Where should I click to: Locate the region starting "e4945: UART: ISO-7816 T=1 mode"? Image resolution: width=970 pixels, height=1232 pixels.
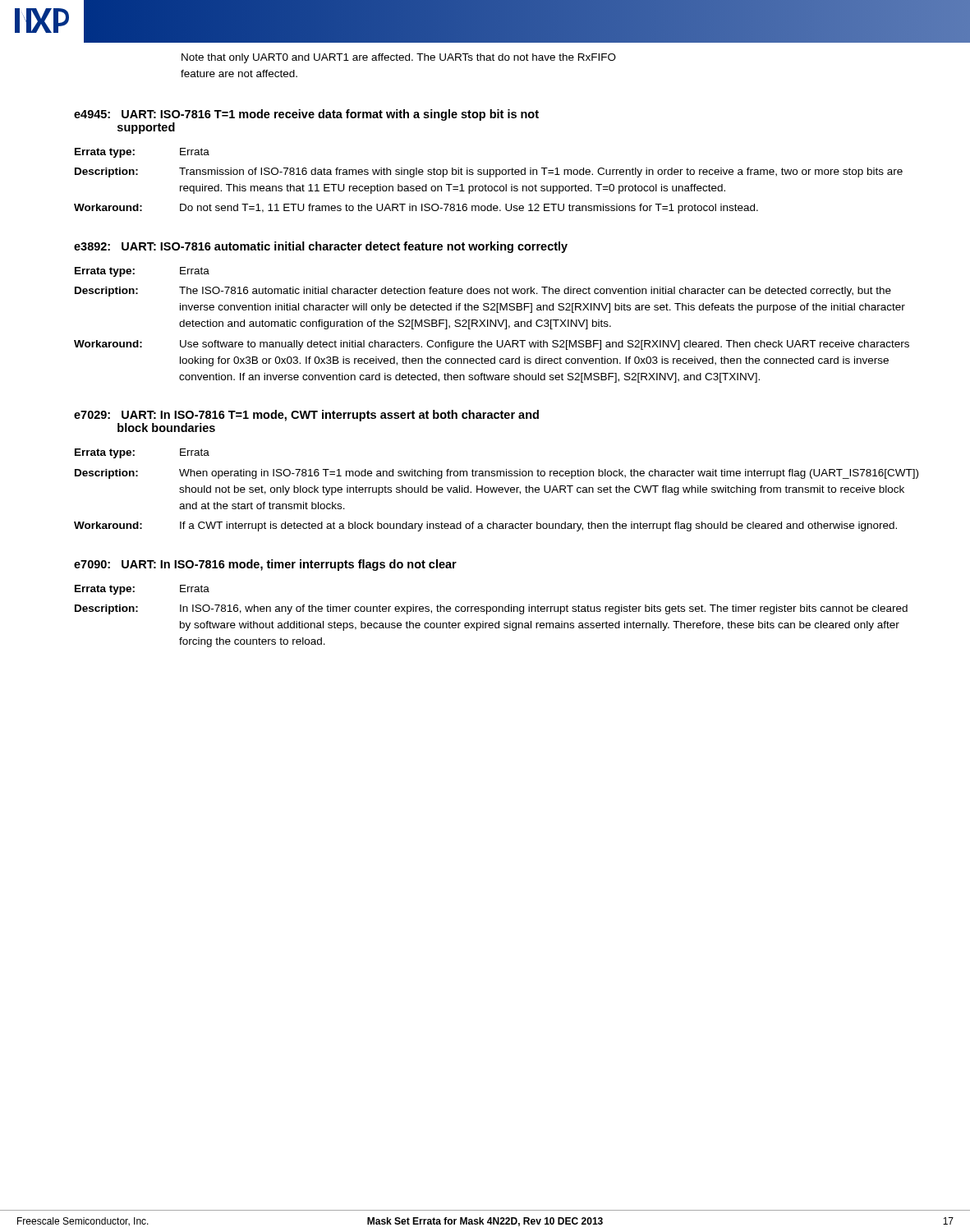coord(306,120)
